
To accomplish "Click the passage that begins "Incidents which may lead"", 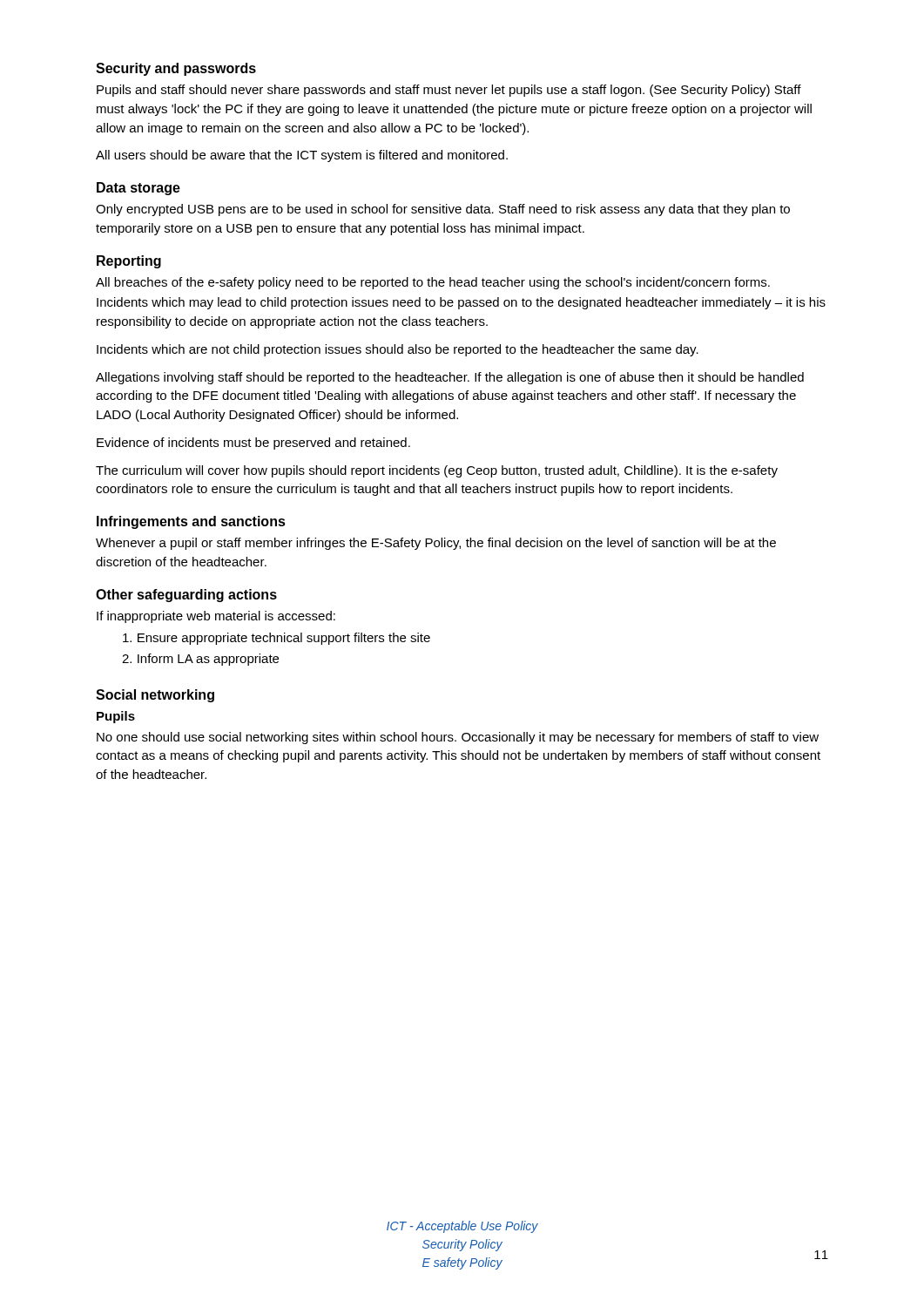I will (461, 312).
